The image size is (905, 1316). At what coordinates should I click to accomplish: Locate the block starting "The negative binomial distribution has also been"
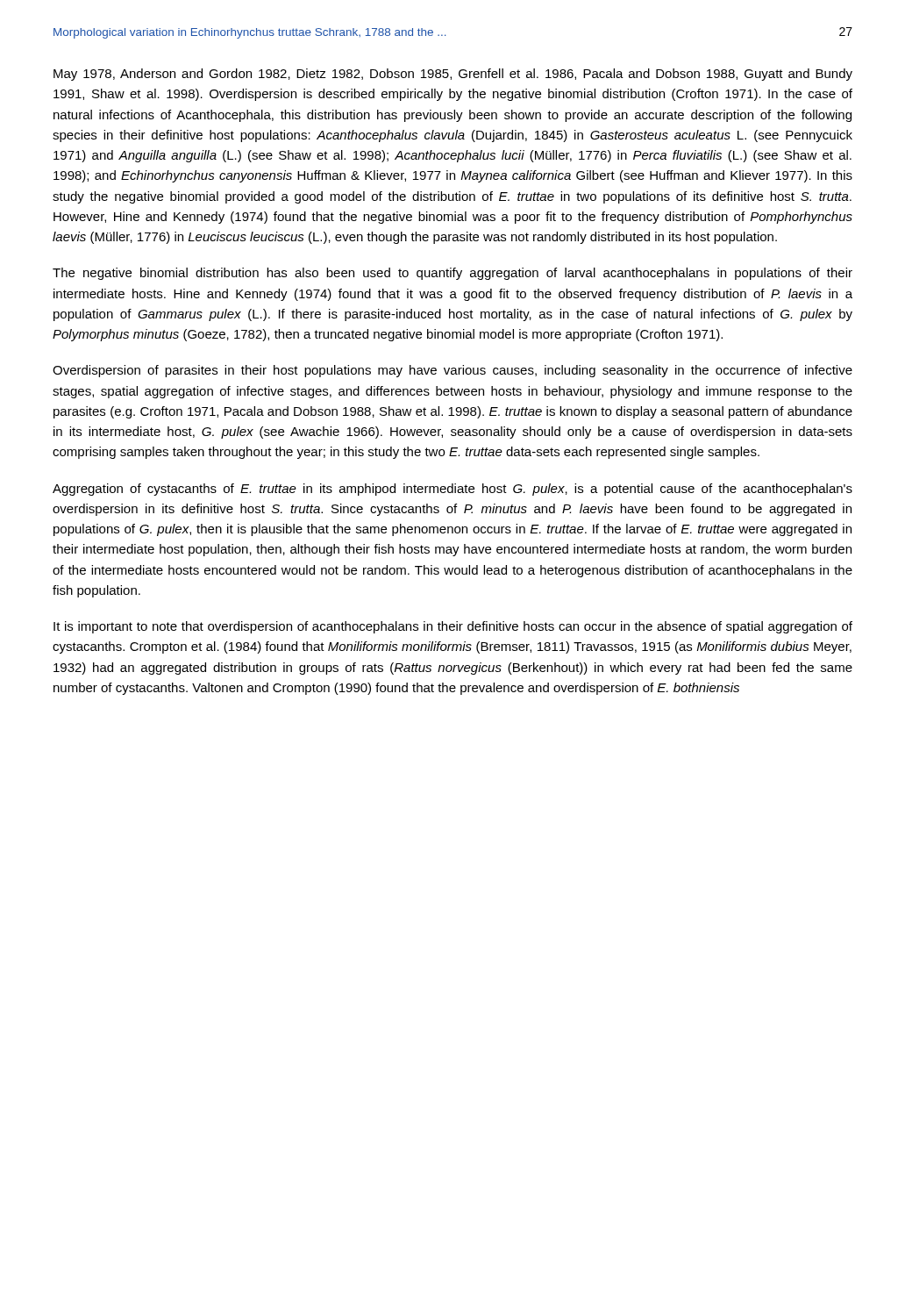point(452,303)
